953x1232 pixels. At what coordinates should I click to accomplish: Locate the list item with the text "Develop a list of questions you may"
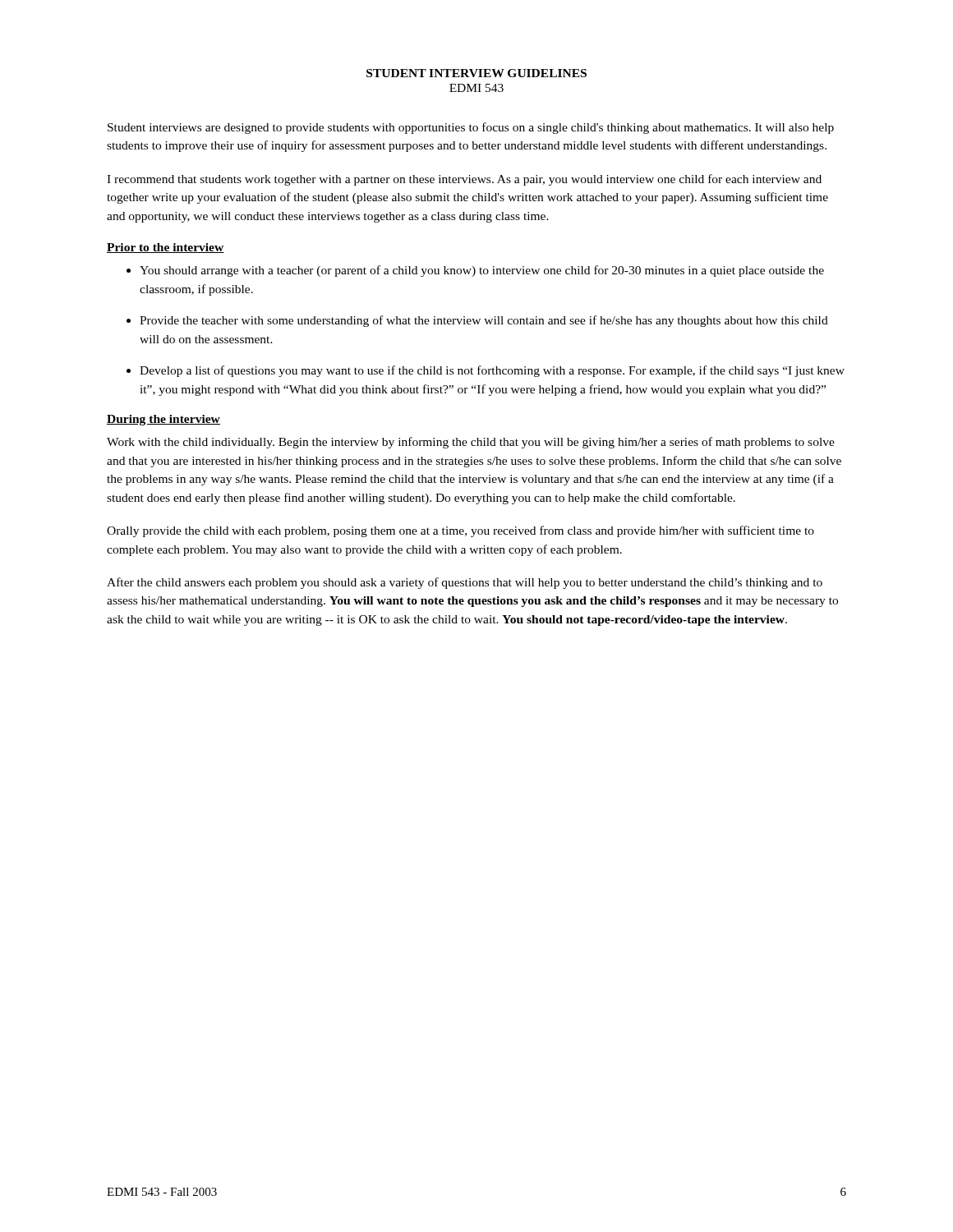coord(493,380)
